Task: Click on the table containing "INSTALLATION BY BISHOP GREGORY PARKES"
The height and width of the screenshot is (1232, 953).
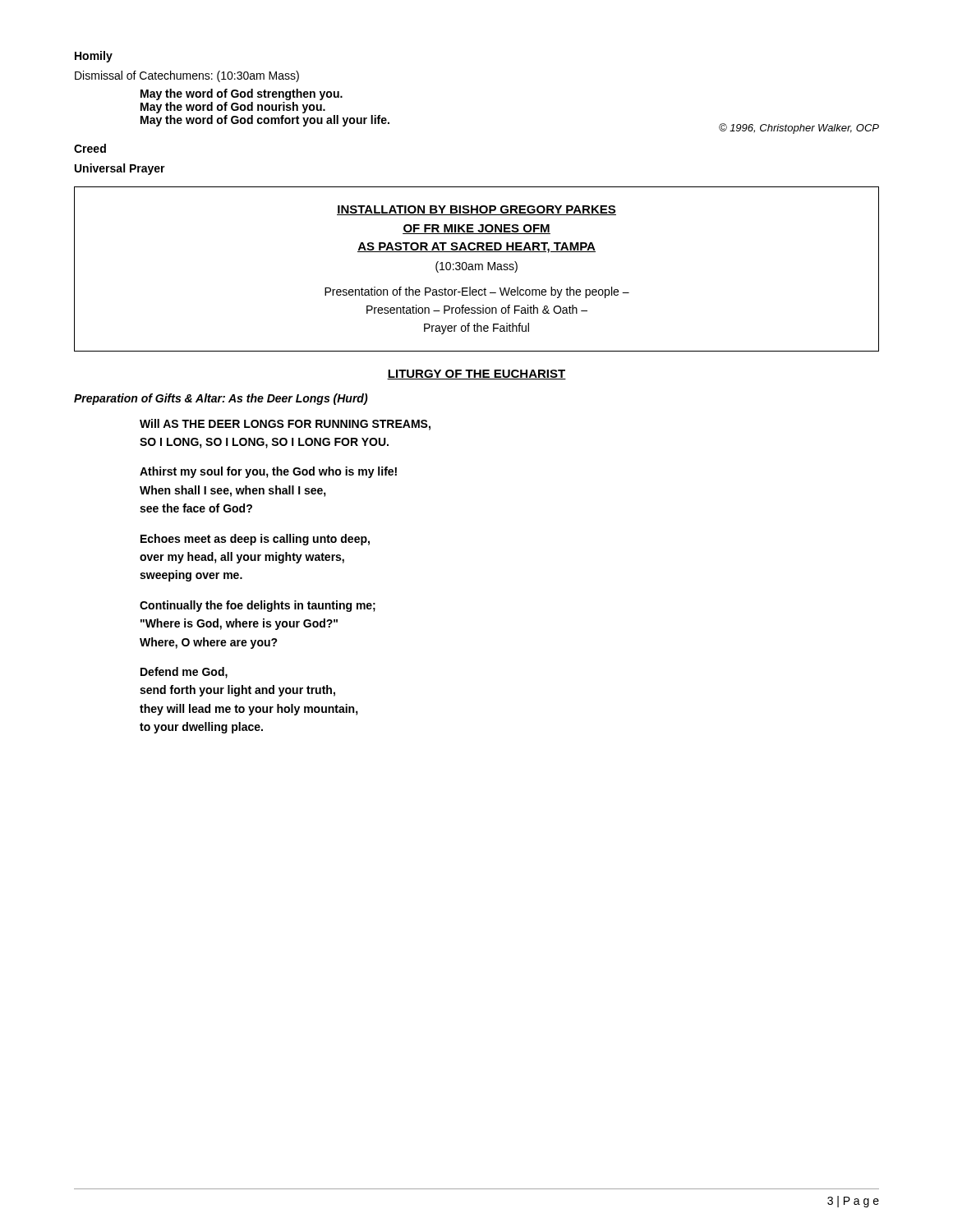Action: (476, 269)
